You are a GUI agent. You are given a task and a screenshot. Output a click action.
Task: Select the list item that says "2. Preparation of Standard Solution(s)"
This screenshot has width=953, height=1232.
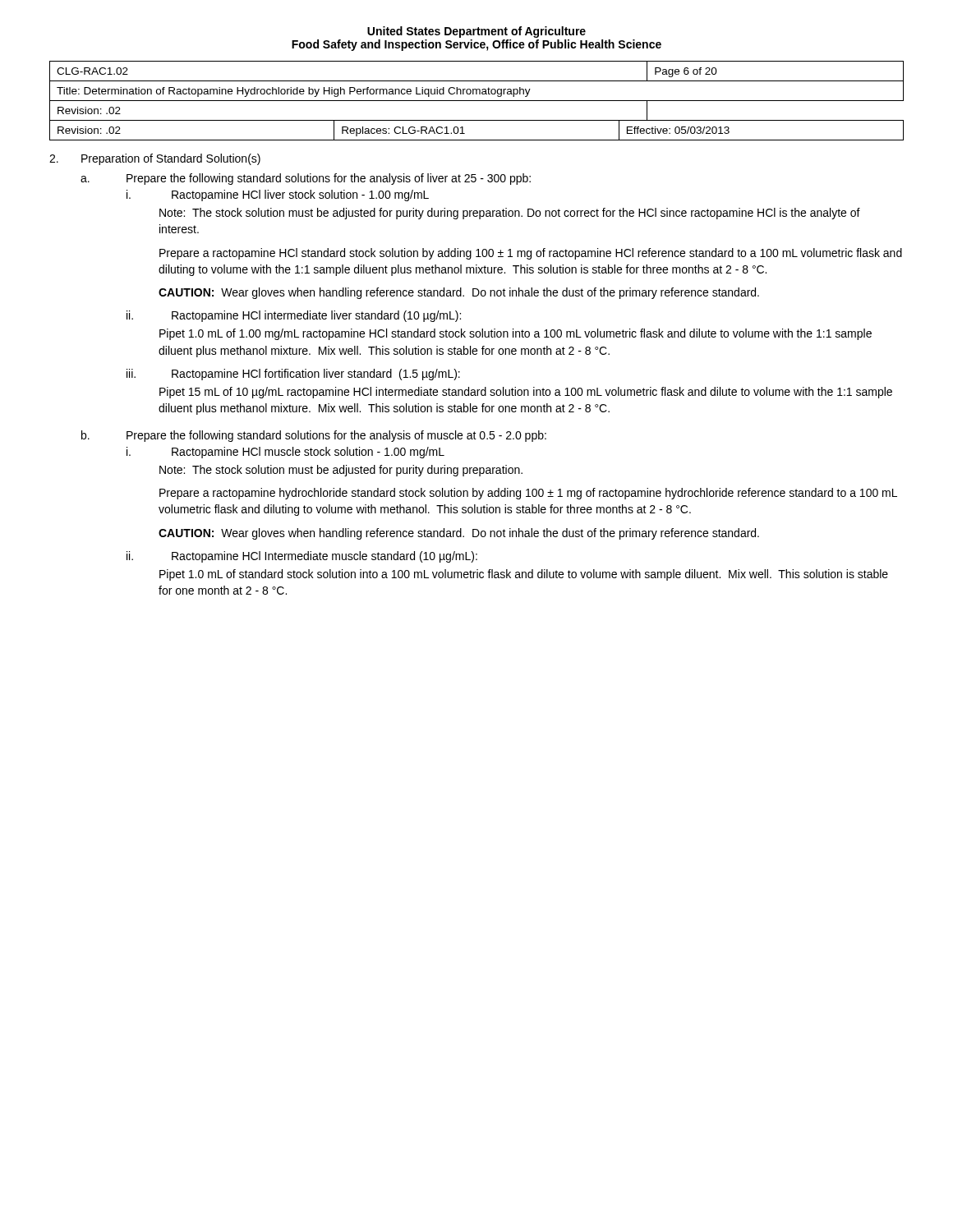(x=155, y=159)
